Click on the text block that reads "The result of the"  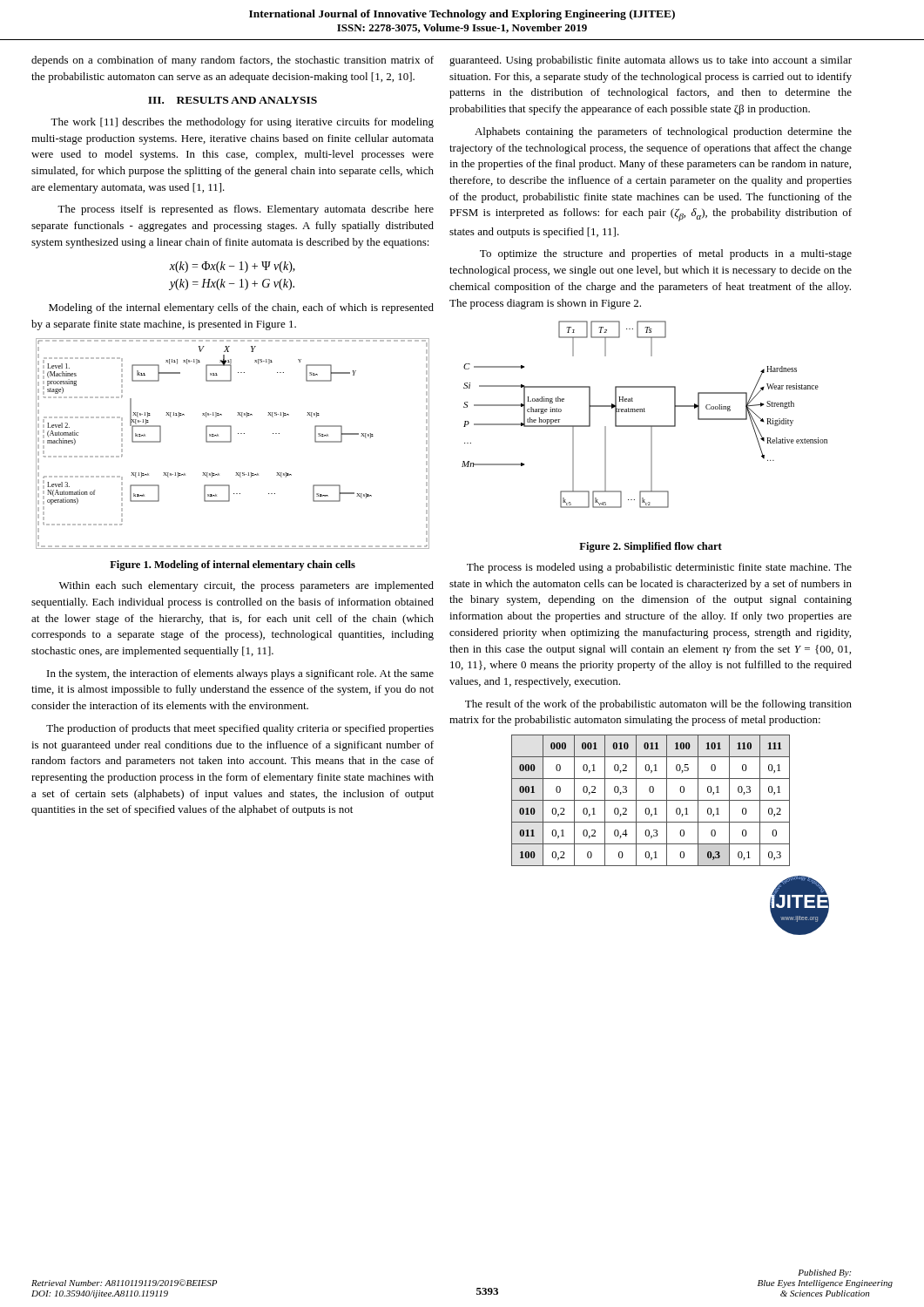(x=651, y=711)
